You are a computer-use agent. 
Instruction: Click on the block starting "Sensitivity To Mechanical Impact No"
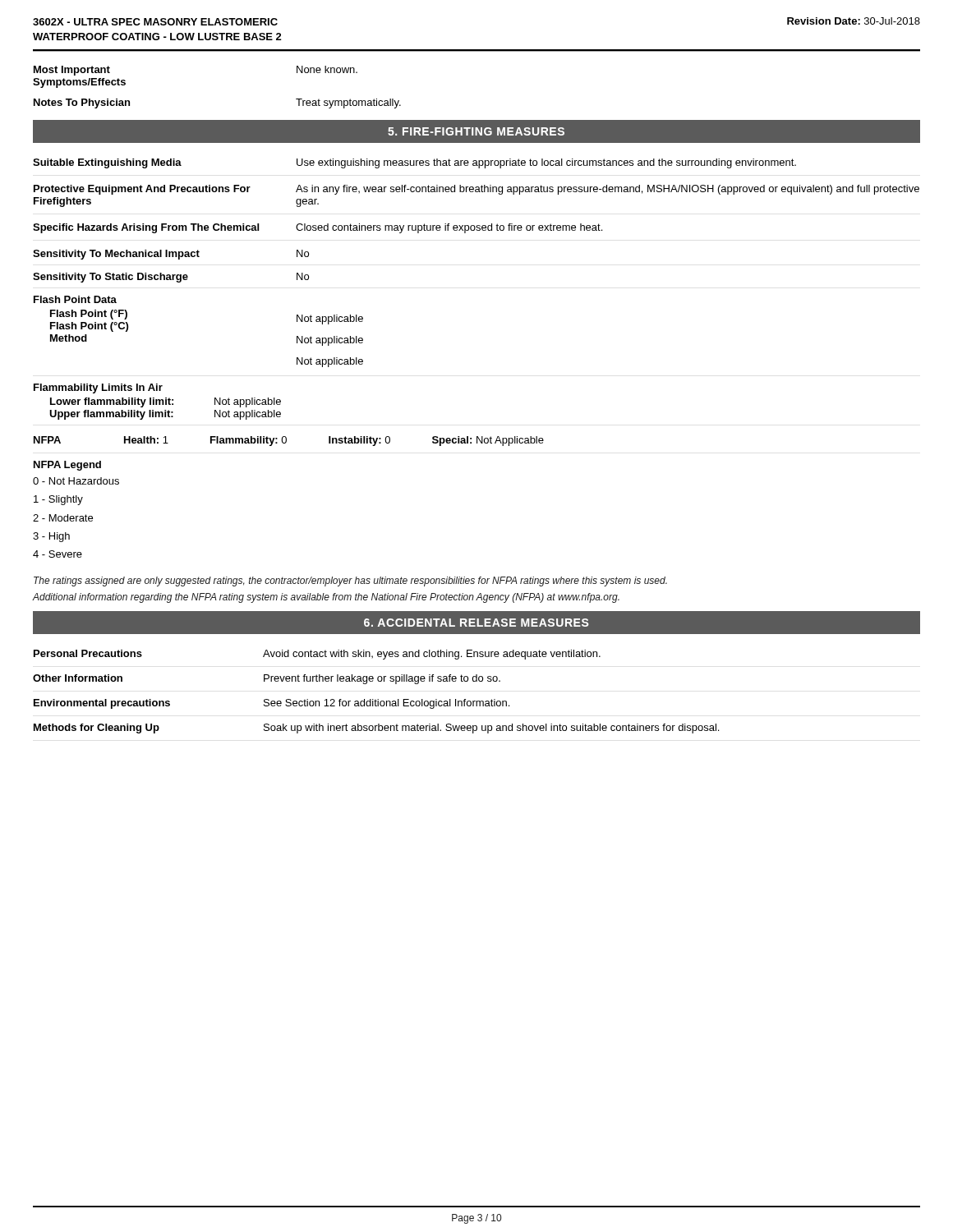(x=171, y=254)
